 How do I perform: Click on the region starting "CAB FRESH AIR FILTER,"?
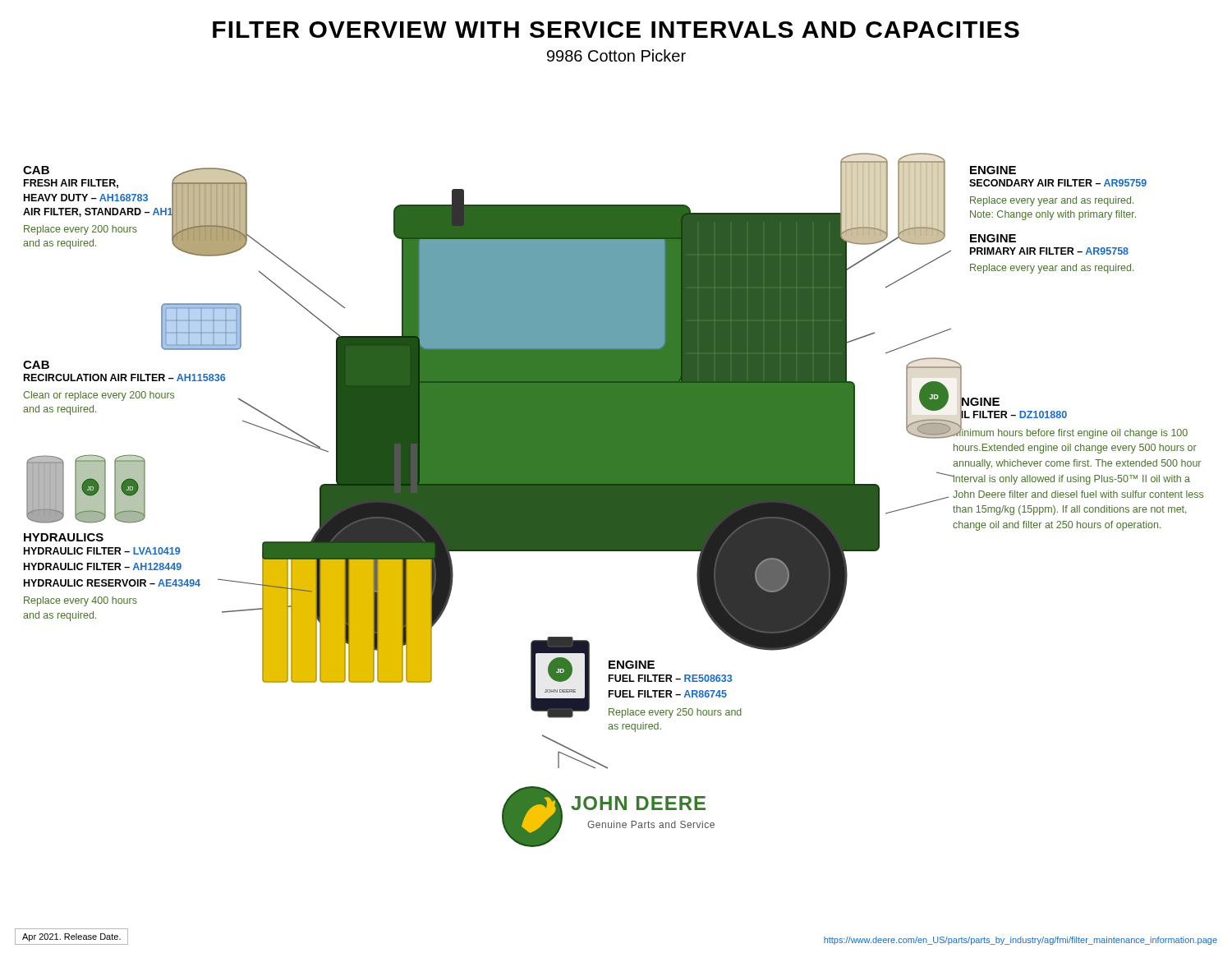122,207
